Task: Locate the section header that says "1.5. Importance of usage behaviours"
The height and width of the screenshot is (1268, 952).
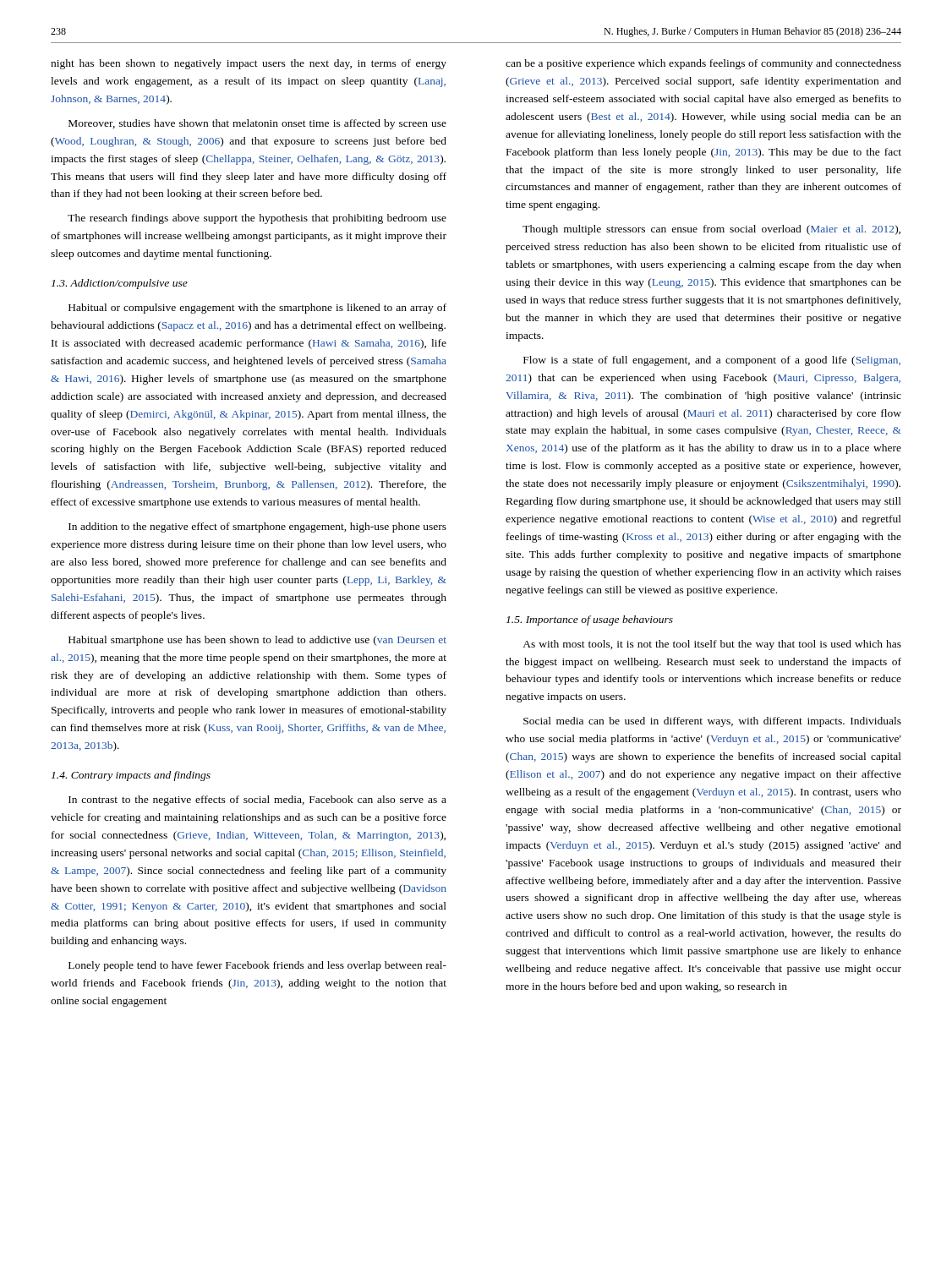Action: coord(589,619)
